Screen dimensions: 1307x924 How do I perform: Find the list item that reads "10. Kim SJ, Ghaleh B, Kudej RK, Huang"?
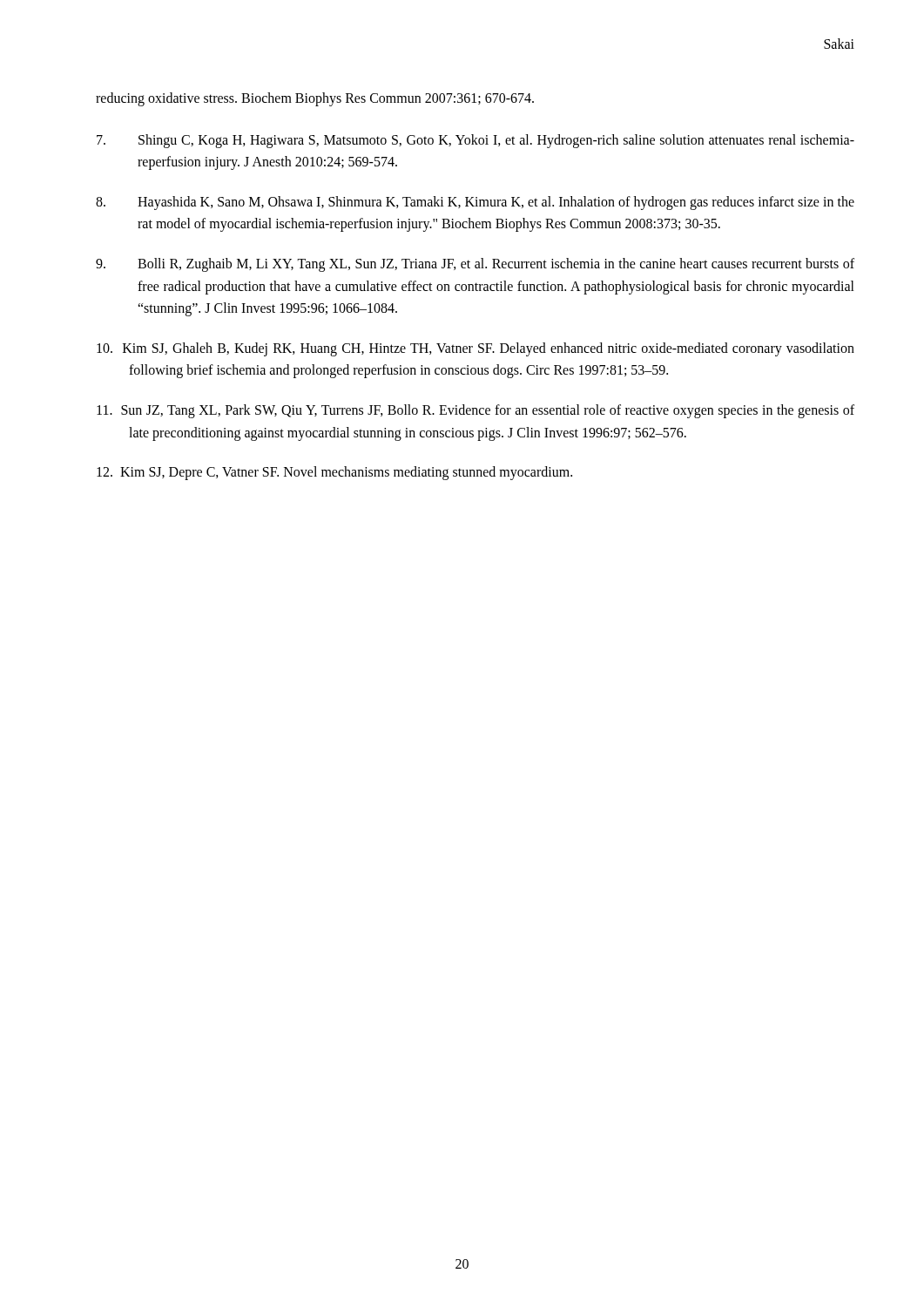[475, 359]
